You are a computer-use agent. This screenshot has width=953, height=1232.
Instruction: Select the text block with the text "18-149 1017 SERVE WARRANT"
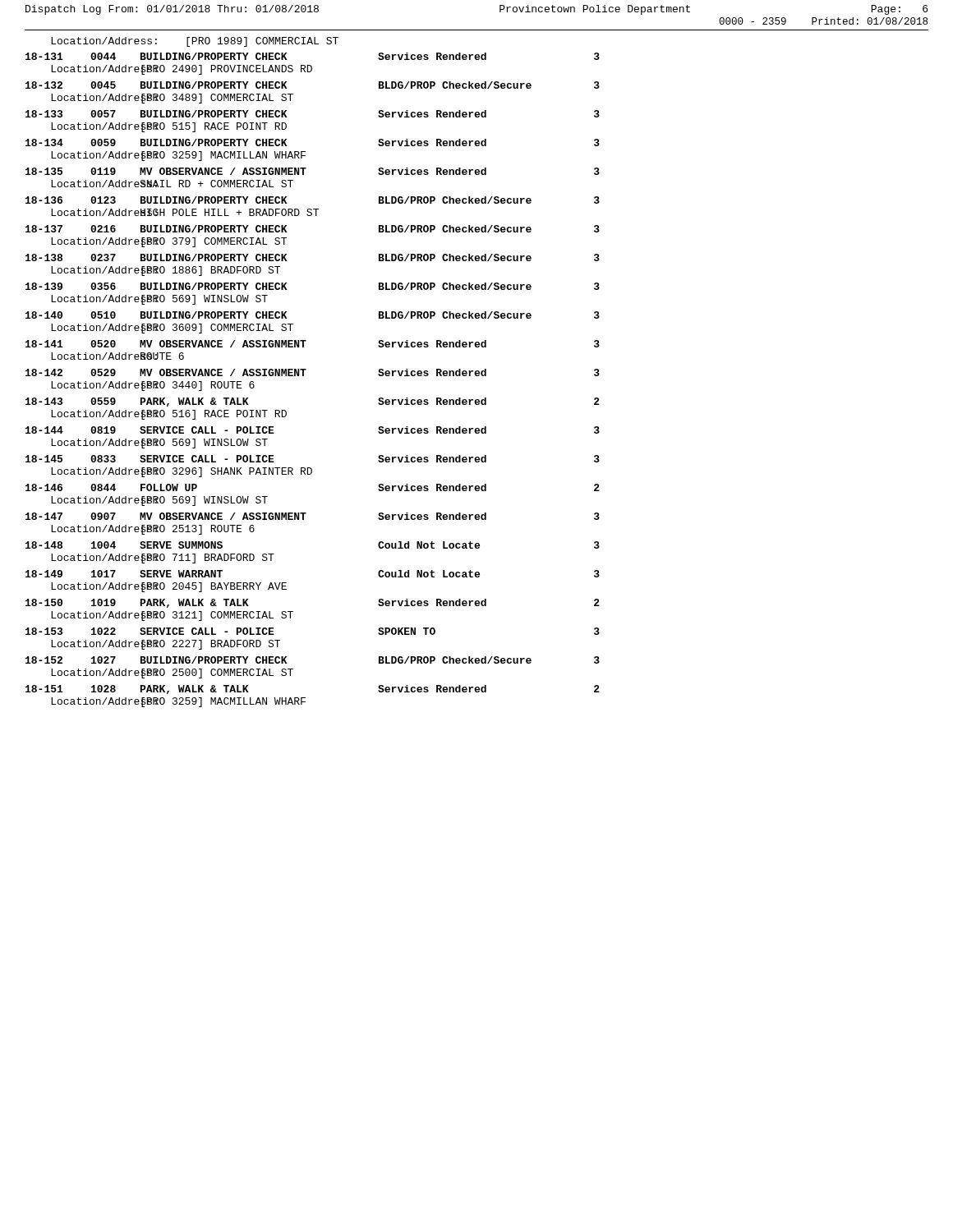tap(476, 581)
